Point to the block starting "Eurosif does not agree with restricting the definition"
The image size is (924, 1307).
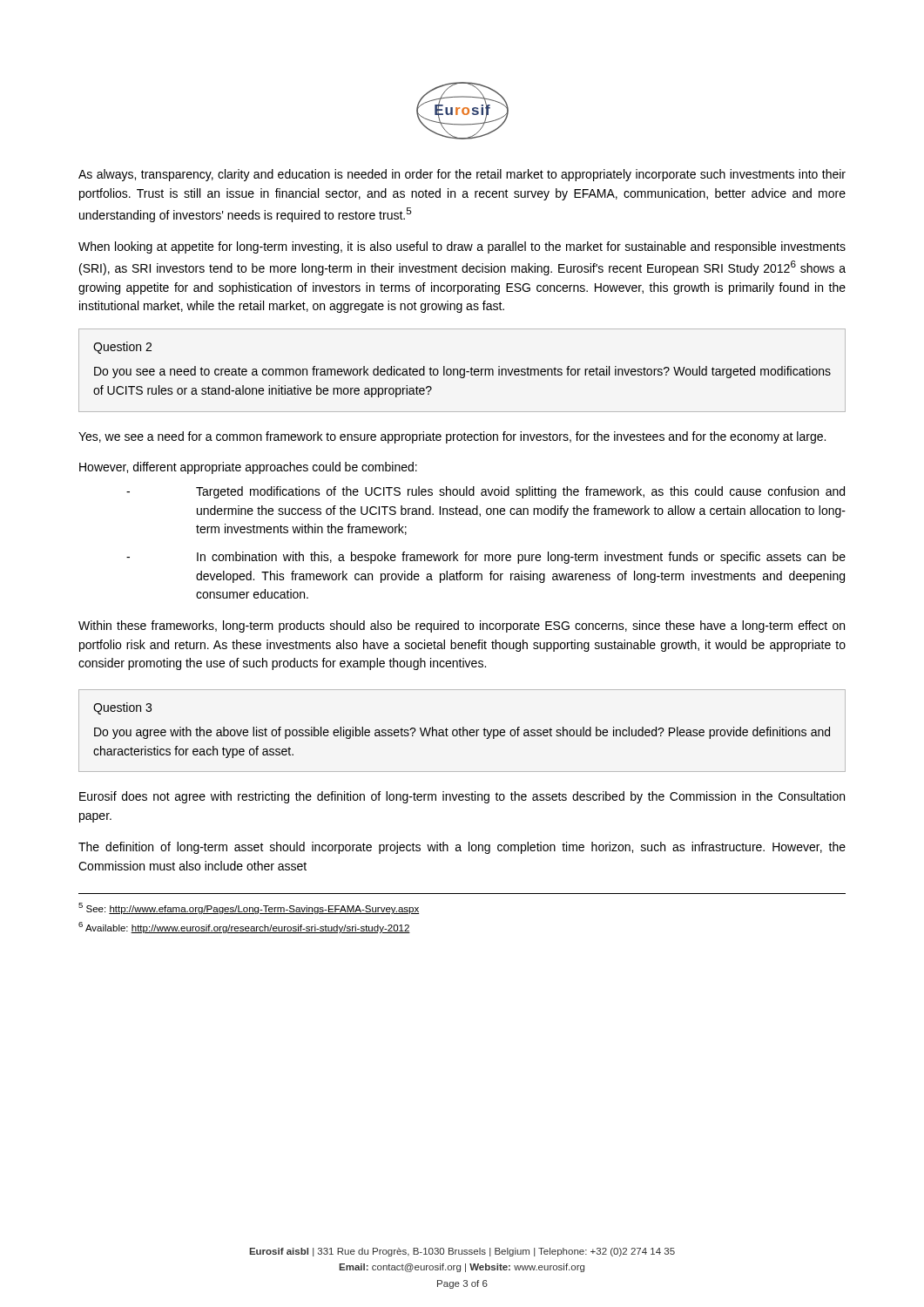click(462, 806)
